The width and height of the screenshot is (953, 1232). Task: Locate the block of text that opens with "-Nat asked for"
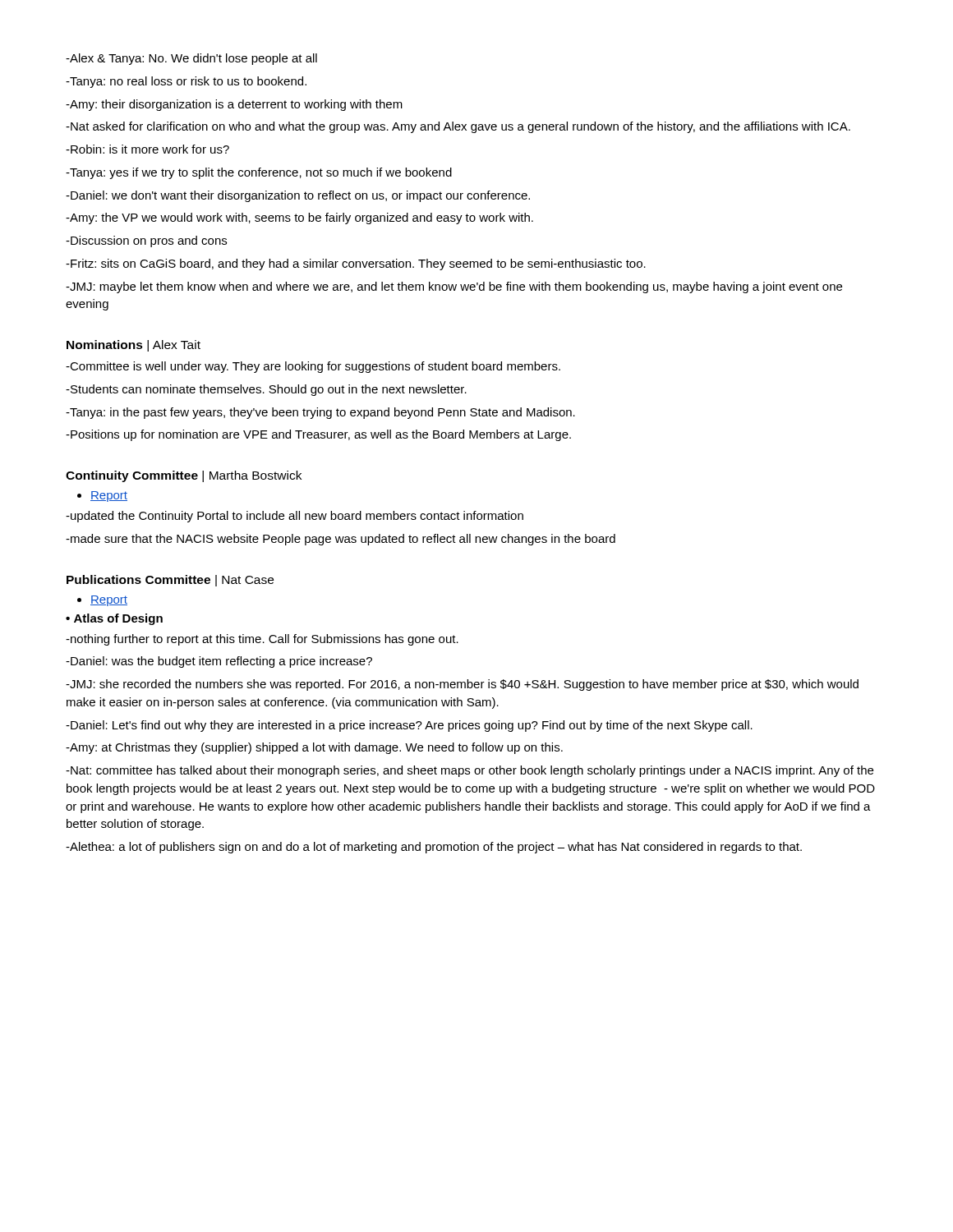click(476, 127)
